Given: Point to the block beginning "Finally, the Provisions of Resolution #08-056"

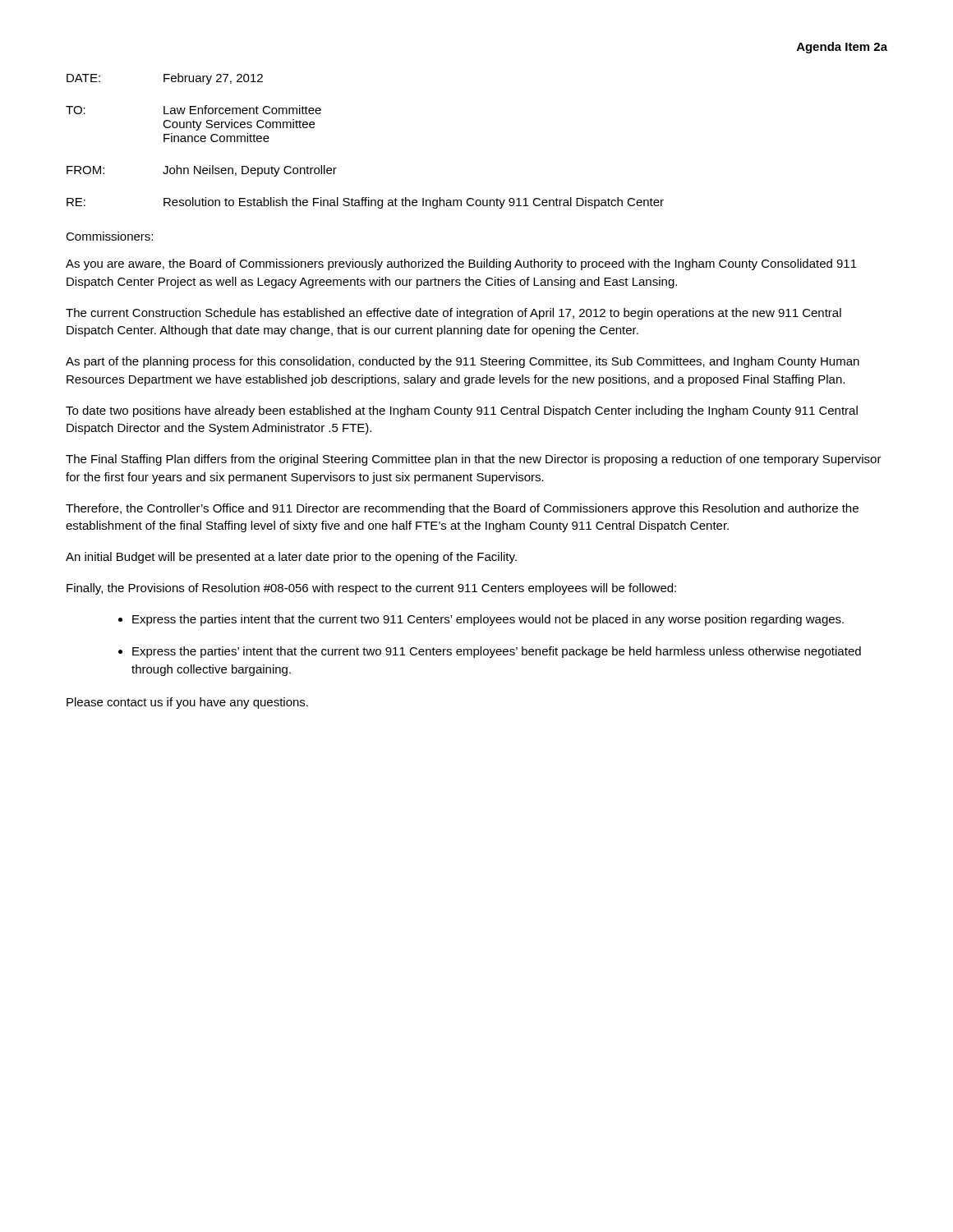Looking at the screenshot, I should click(371, 587).
